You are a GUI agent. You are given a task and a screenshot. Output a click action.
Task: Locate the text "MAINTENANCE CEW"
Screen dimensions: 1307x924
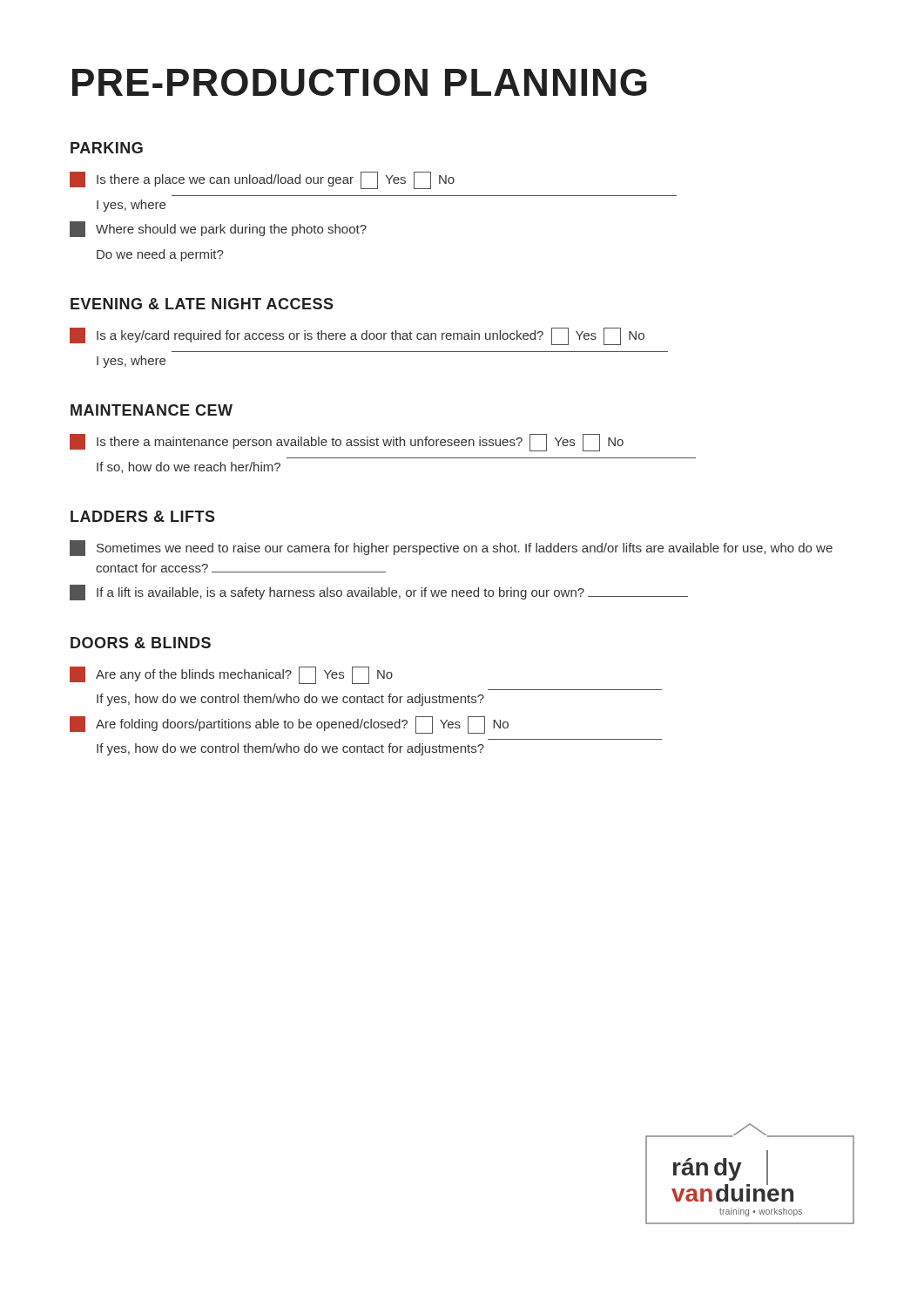coord(152,410)
